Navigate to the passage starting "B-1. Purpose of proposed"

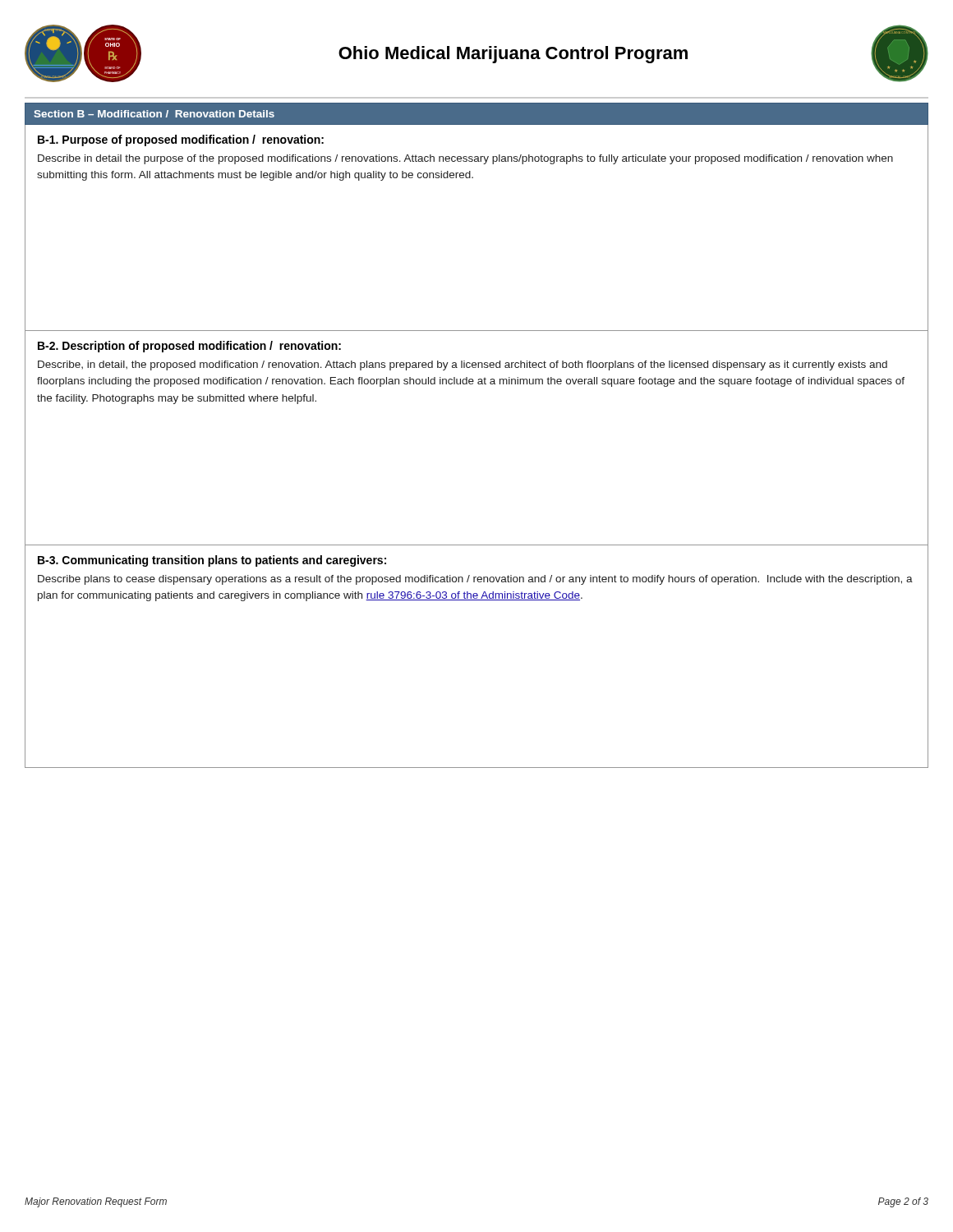coord(476,158)
